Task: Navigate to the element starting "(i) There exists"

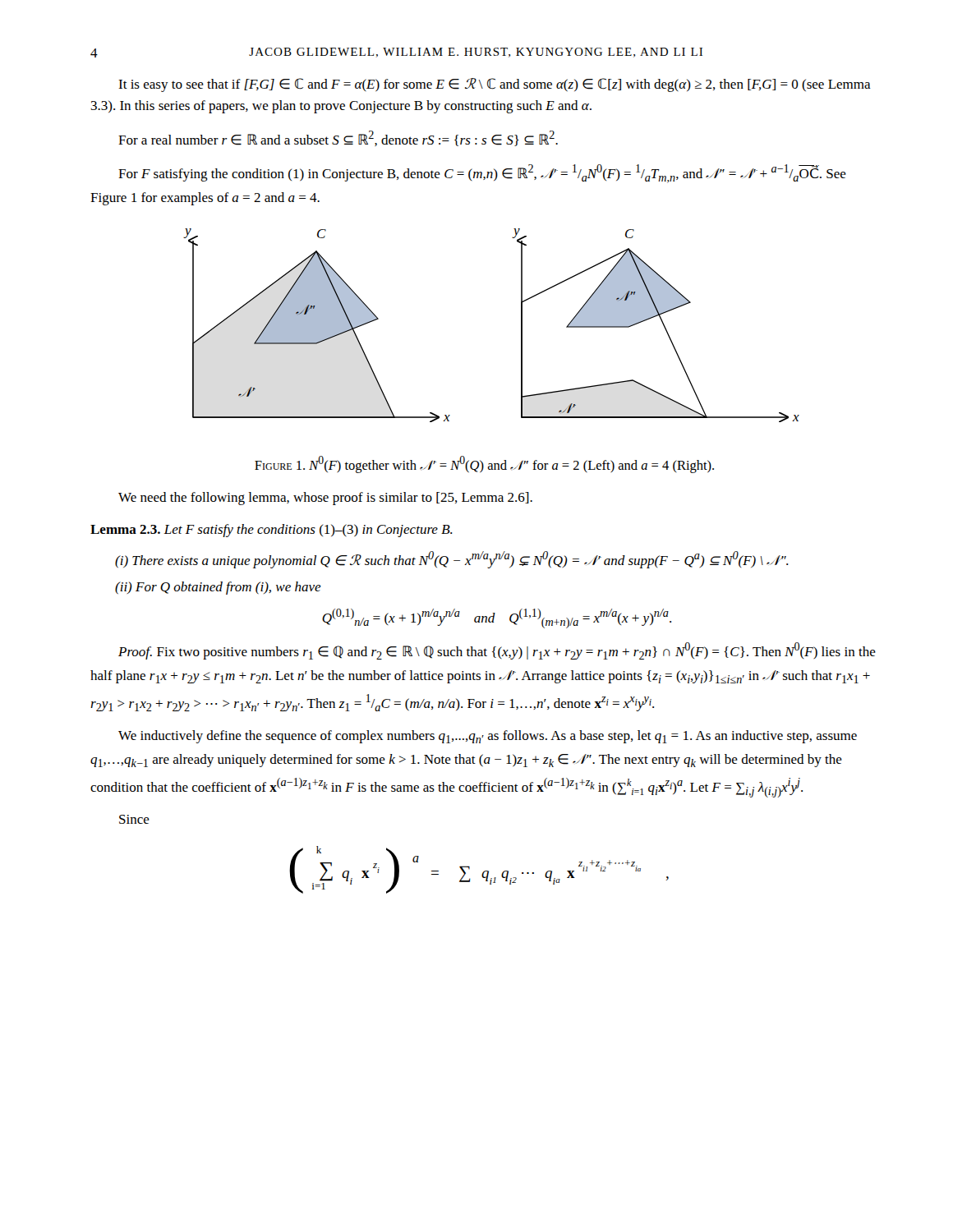Action: (452, 558)
